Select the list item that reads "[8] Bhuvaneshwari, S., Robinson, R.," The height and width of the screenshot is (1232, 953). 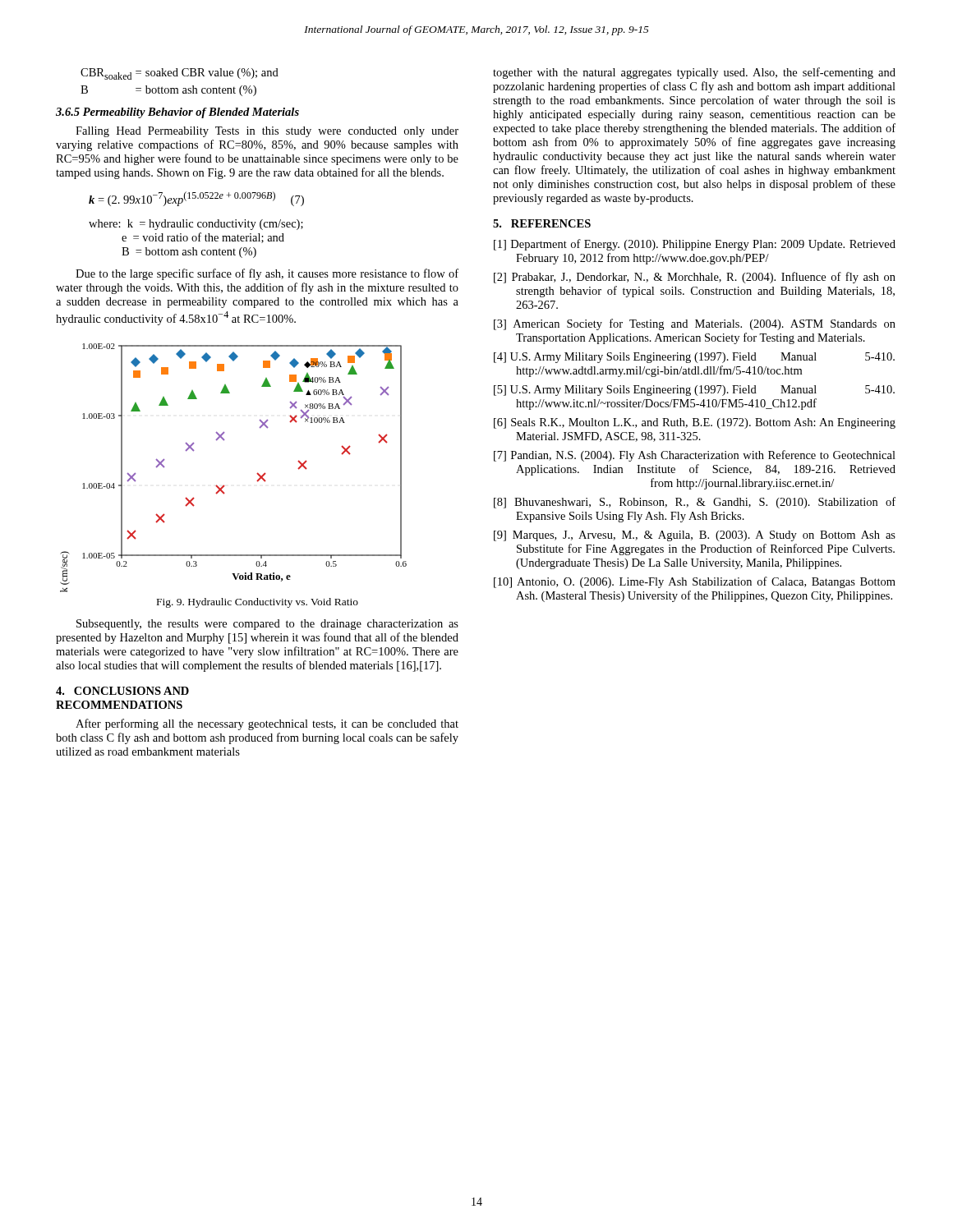coord(694,509)
